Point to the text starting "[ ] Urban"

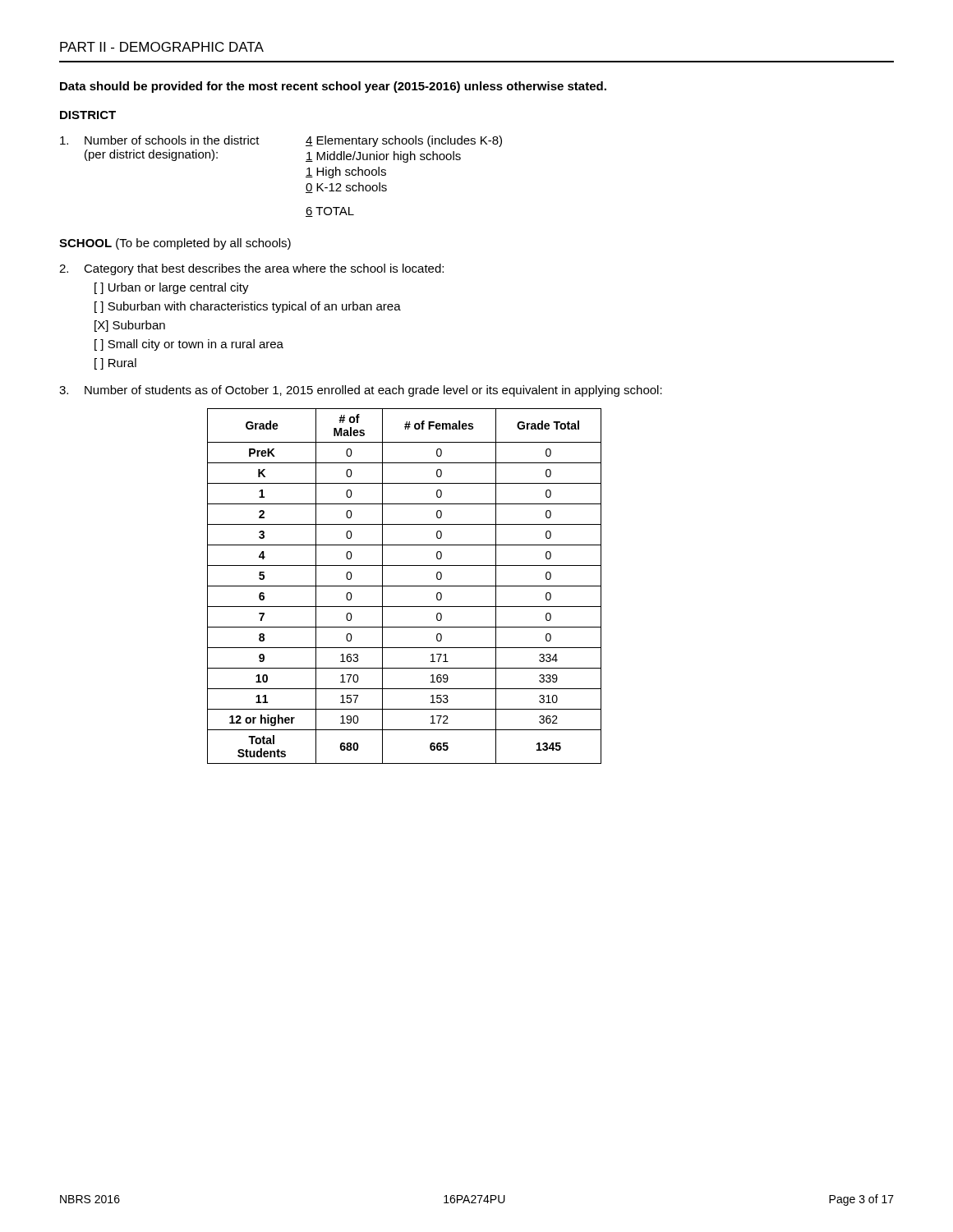171,287
